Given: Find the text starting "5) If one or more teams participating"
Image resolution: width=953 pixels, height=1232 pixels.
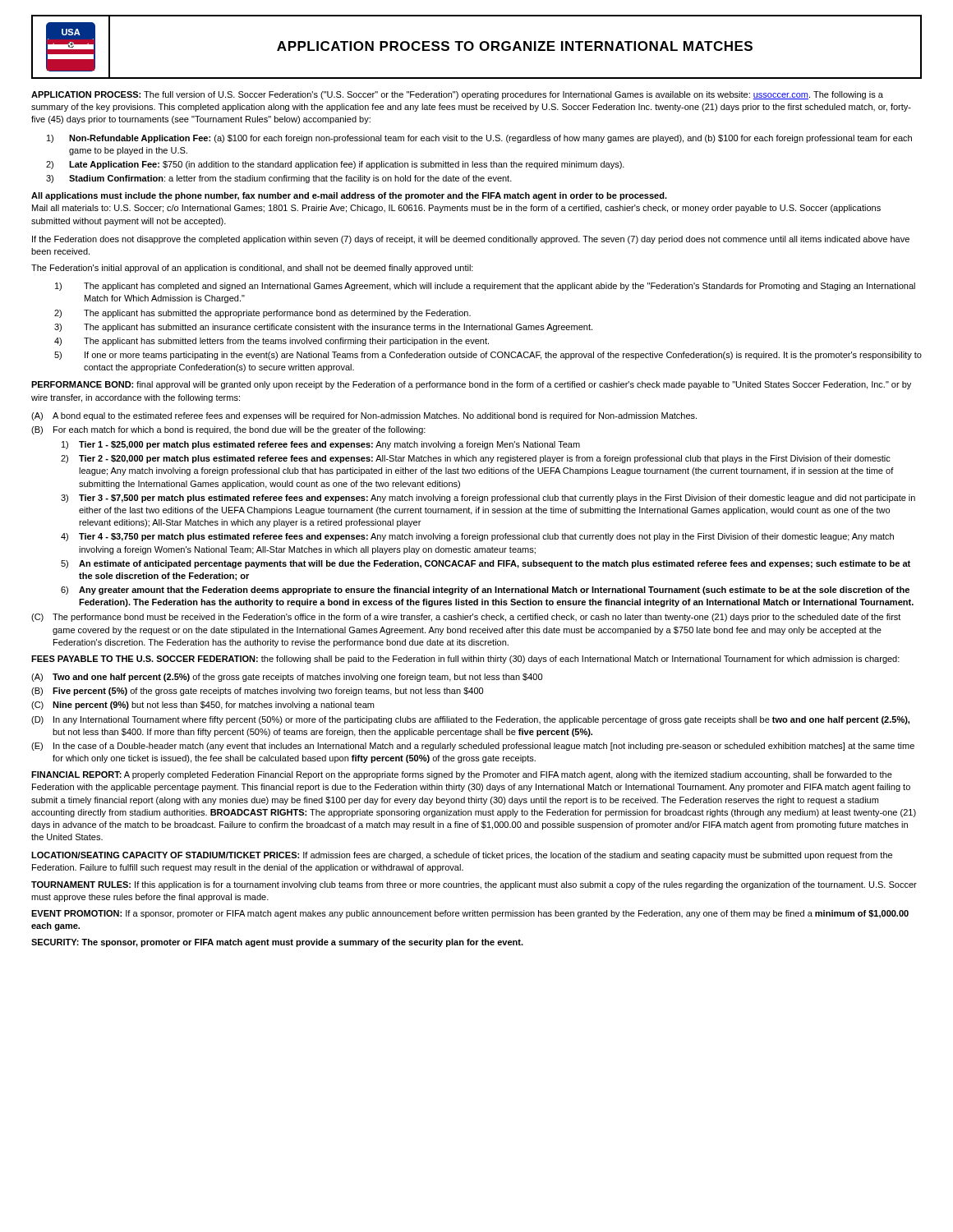Looking at the screenshot, I should coord(476,362).
